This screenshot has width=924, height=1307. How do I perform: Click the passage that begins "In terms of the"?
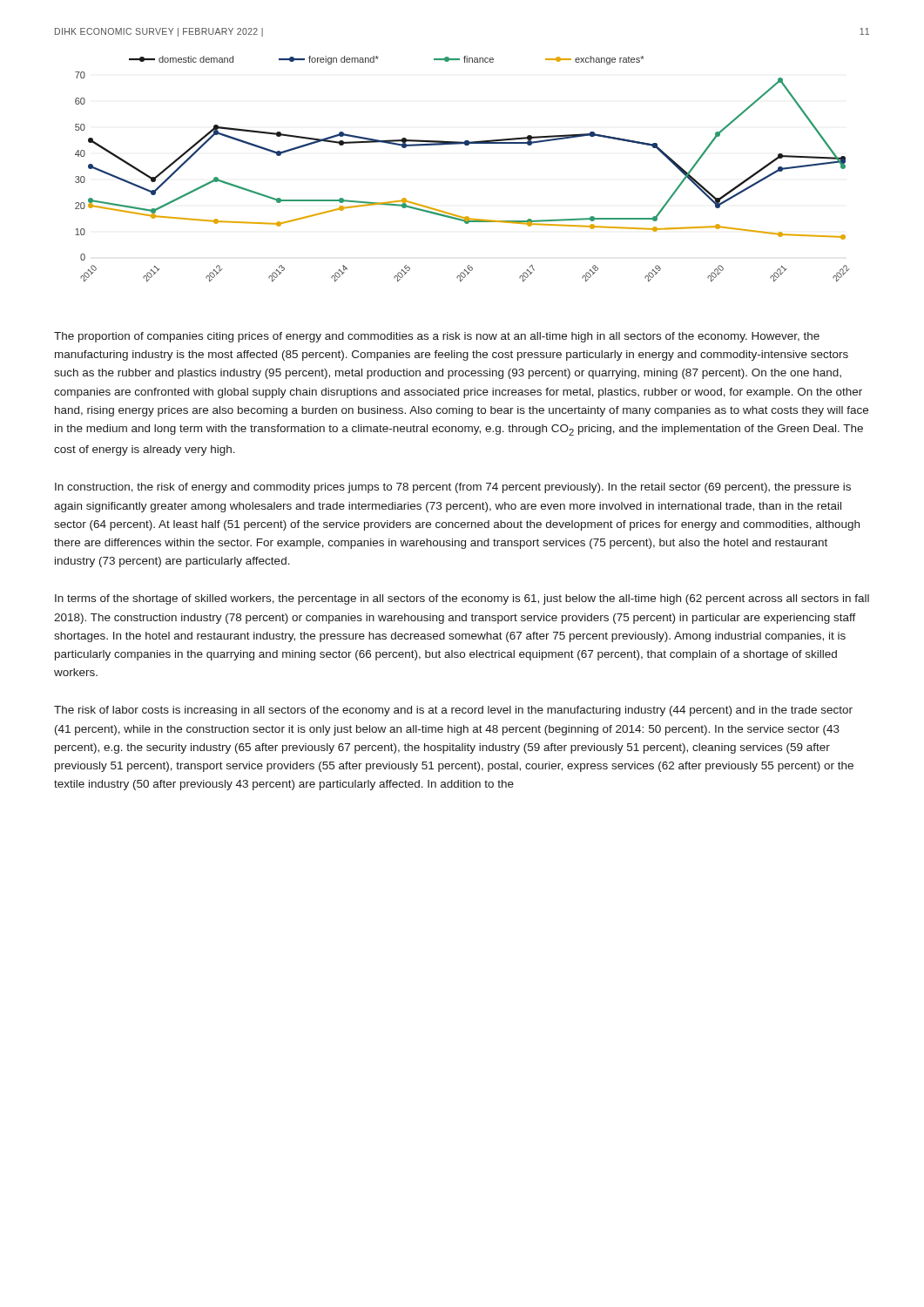click(x=462, y=635)
